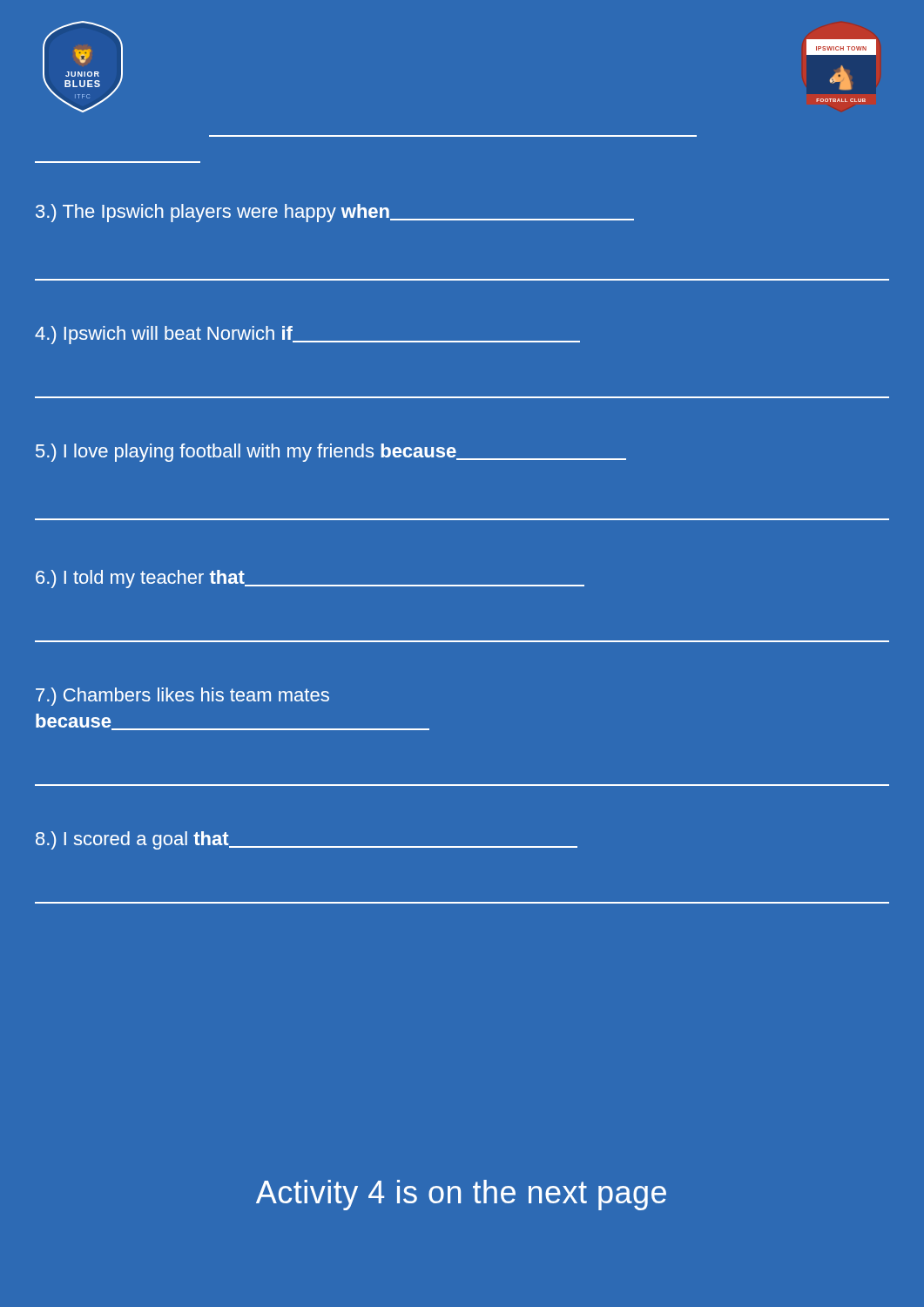Find the text starting "6.) I told my"
Viewport: 924px width, 1307px height.
[462, 578]
